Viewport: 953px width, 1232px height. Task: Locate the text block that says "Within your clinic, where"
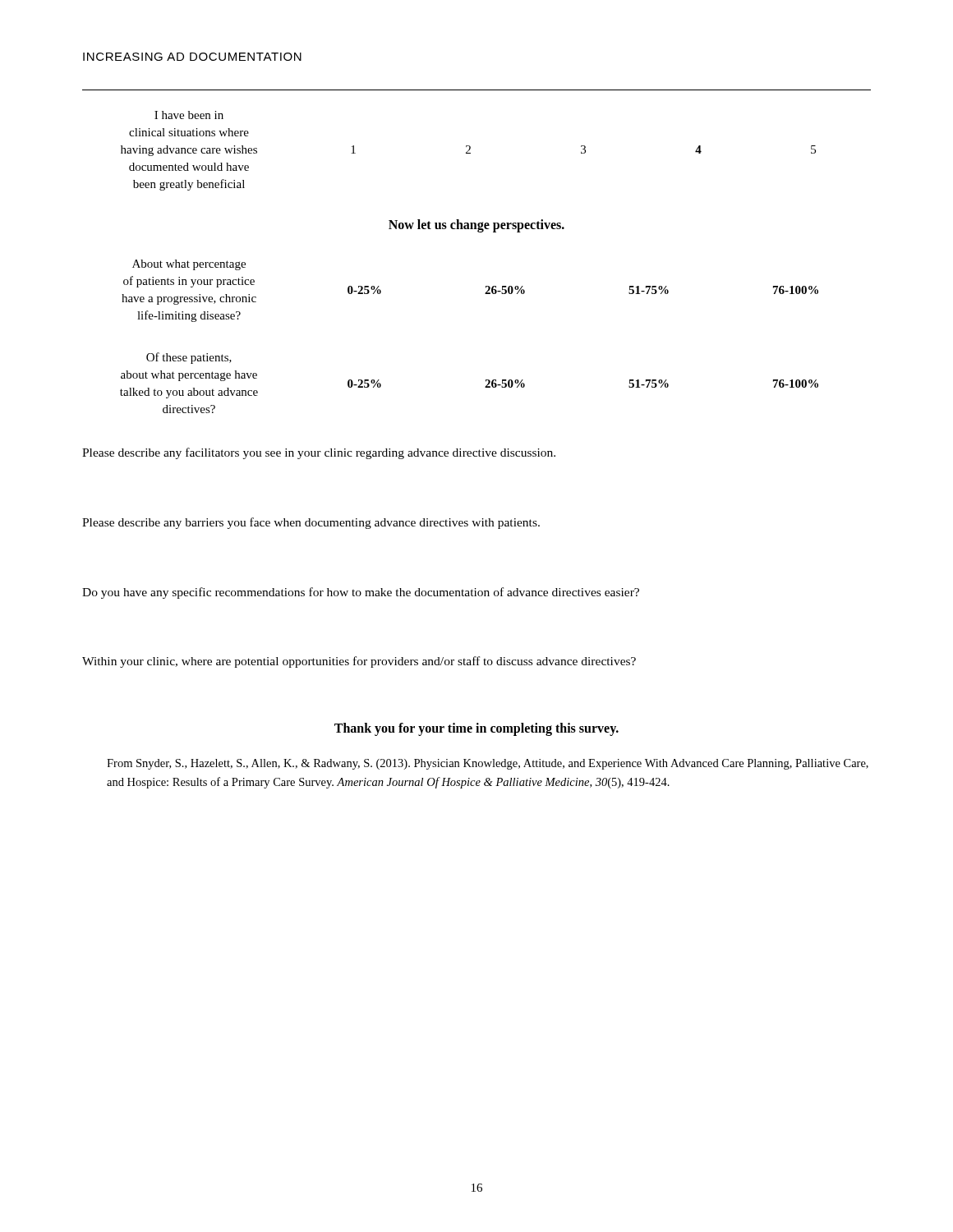tap(359, 661)
